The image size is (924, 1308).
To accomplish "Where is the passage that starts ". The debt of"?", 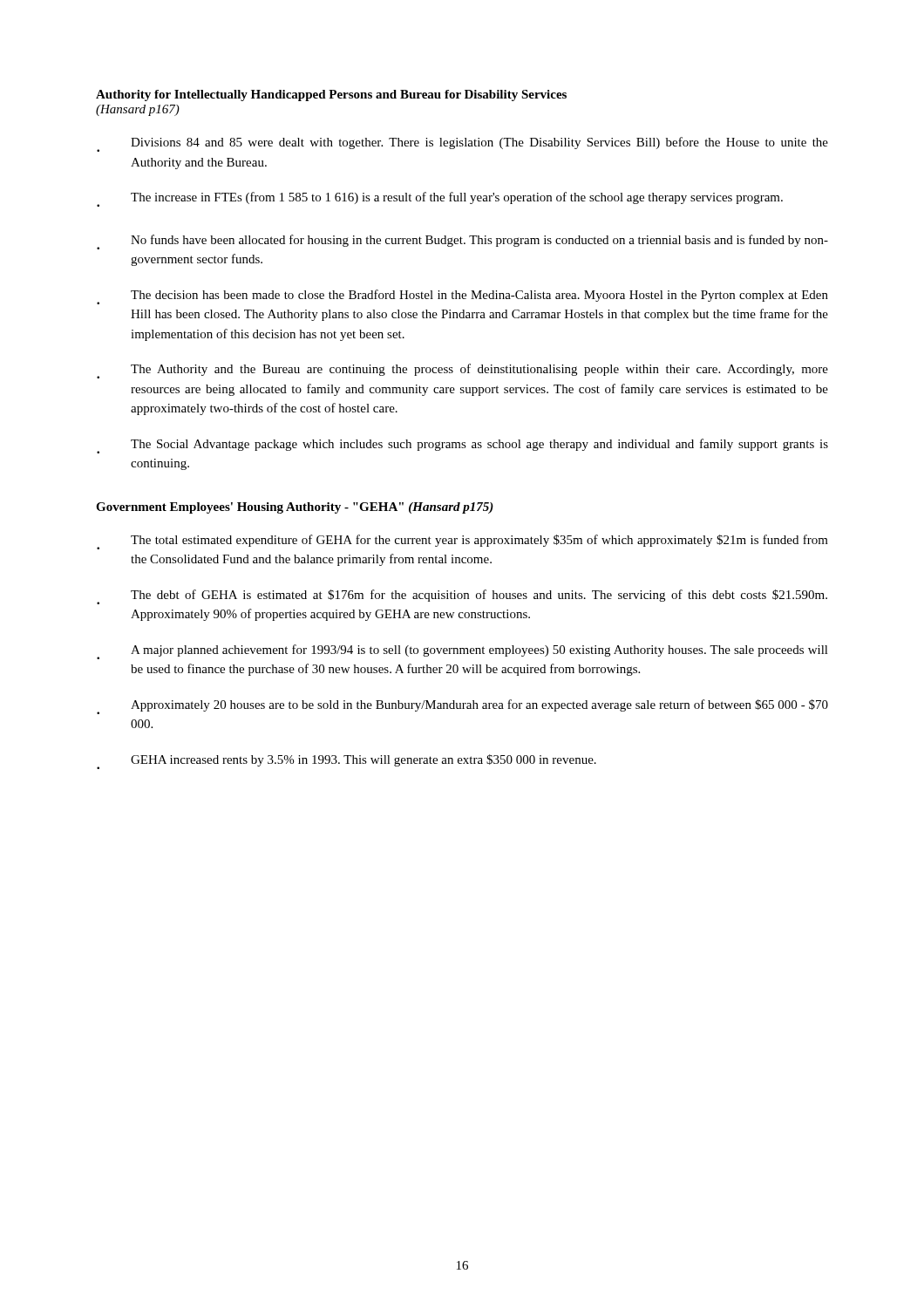I will tap(462, 605).
